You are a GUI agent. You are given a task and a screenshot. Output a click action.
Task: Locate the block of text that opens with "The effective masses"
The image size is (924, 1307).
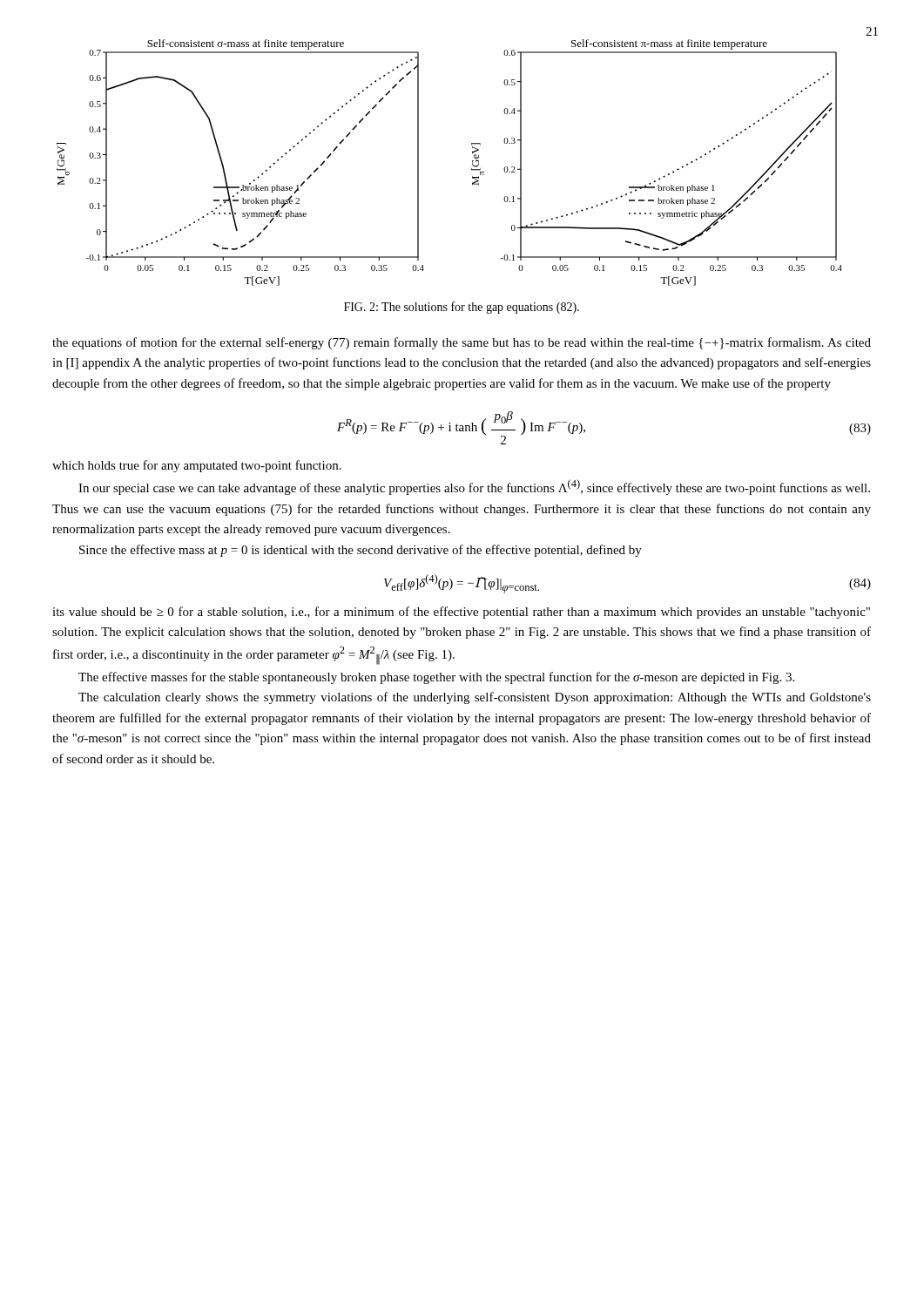(x=437, y=677)
